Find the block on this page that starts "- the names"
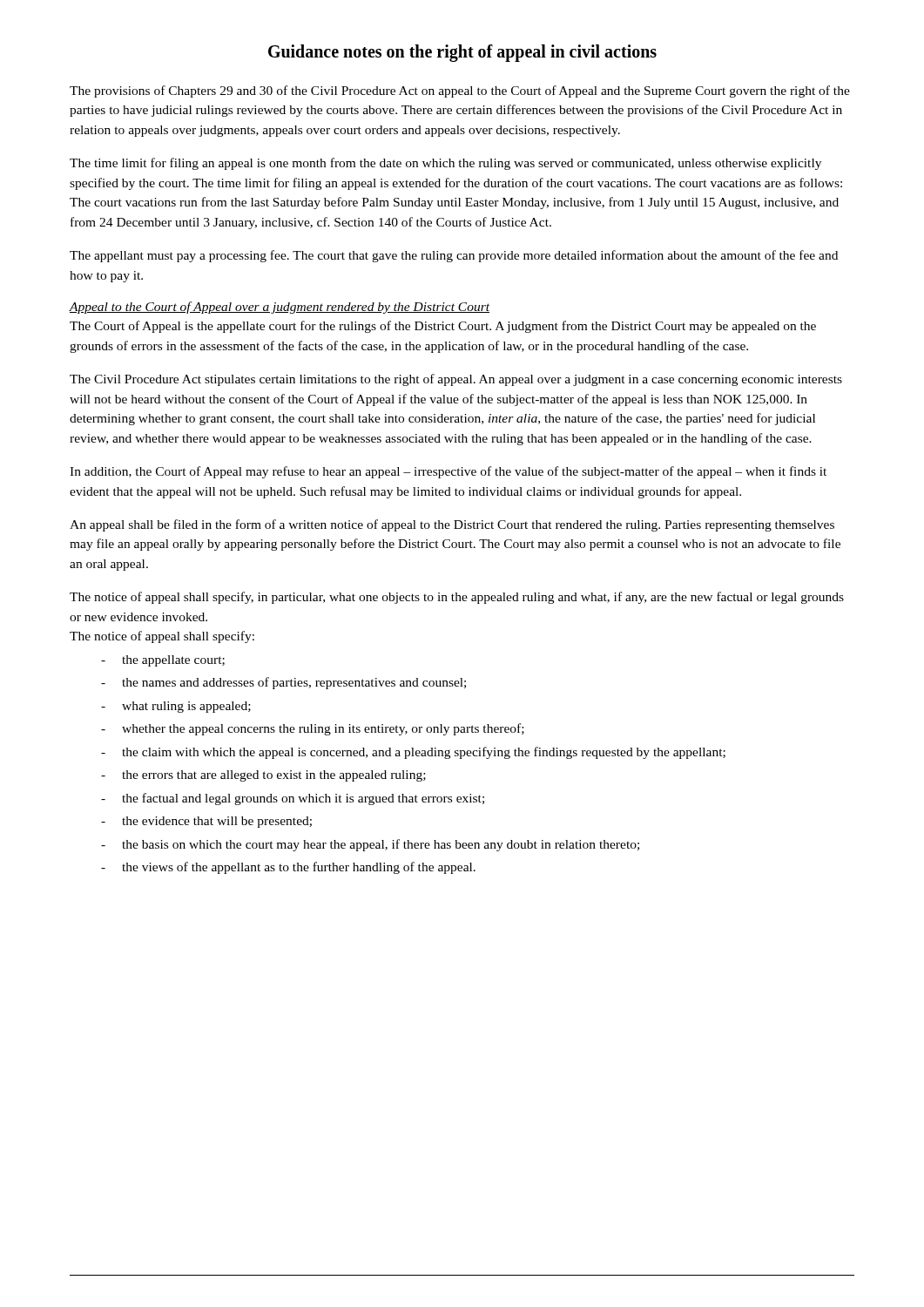This screenshot has height=1307, width=924. tap(284, 683)
